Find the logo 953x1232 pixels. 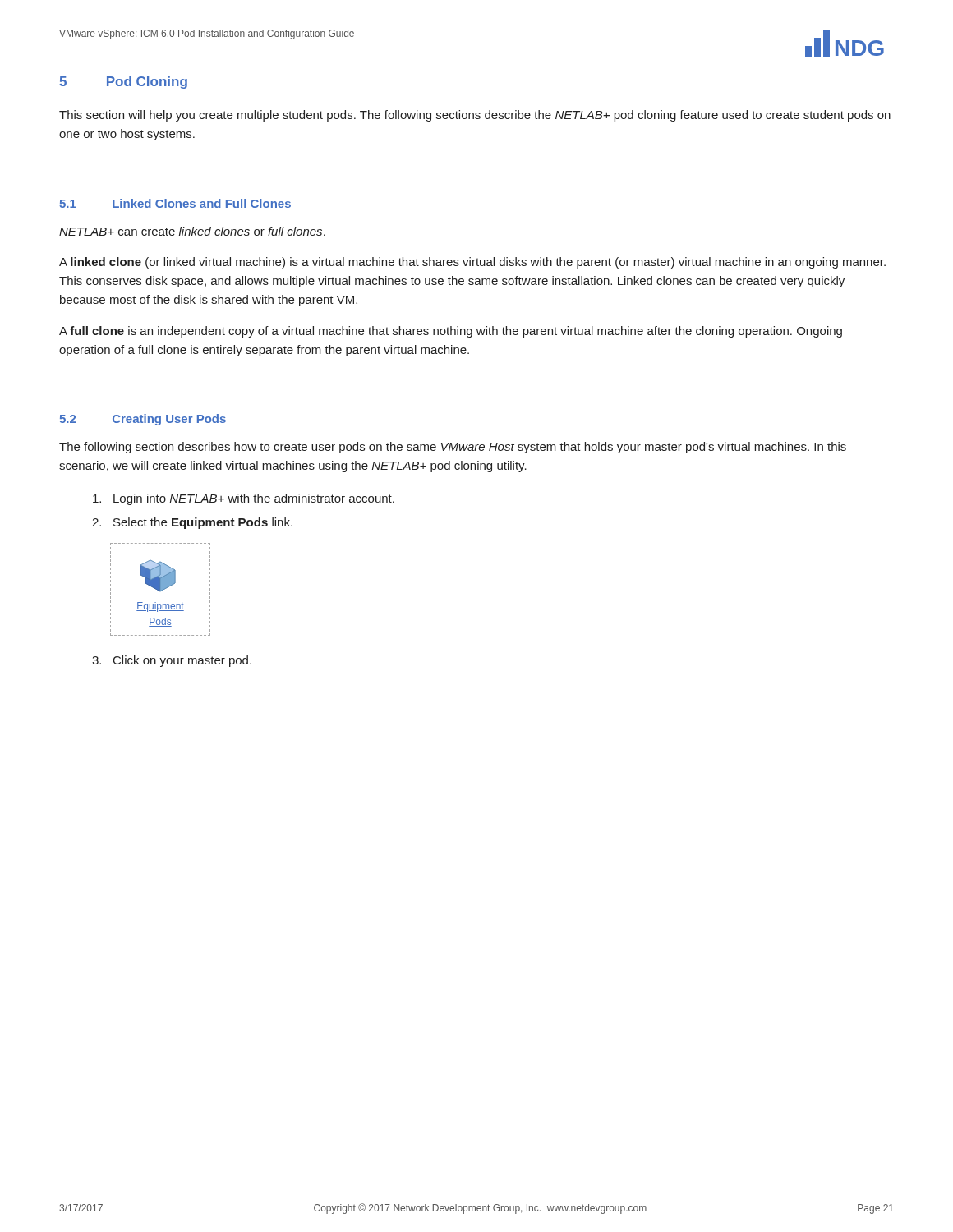click(x=849, y=44)
